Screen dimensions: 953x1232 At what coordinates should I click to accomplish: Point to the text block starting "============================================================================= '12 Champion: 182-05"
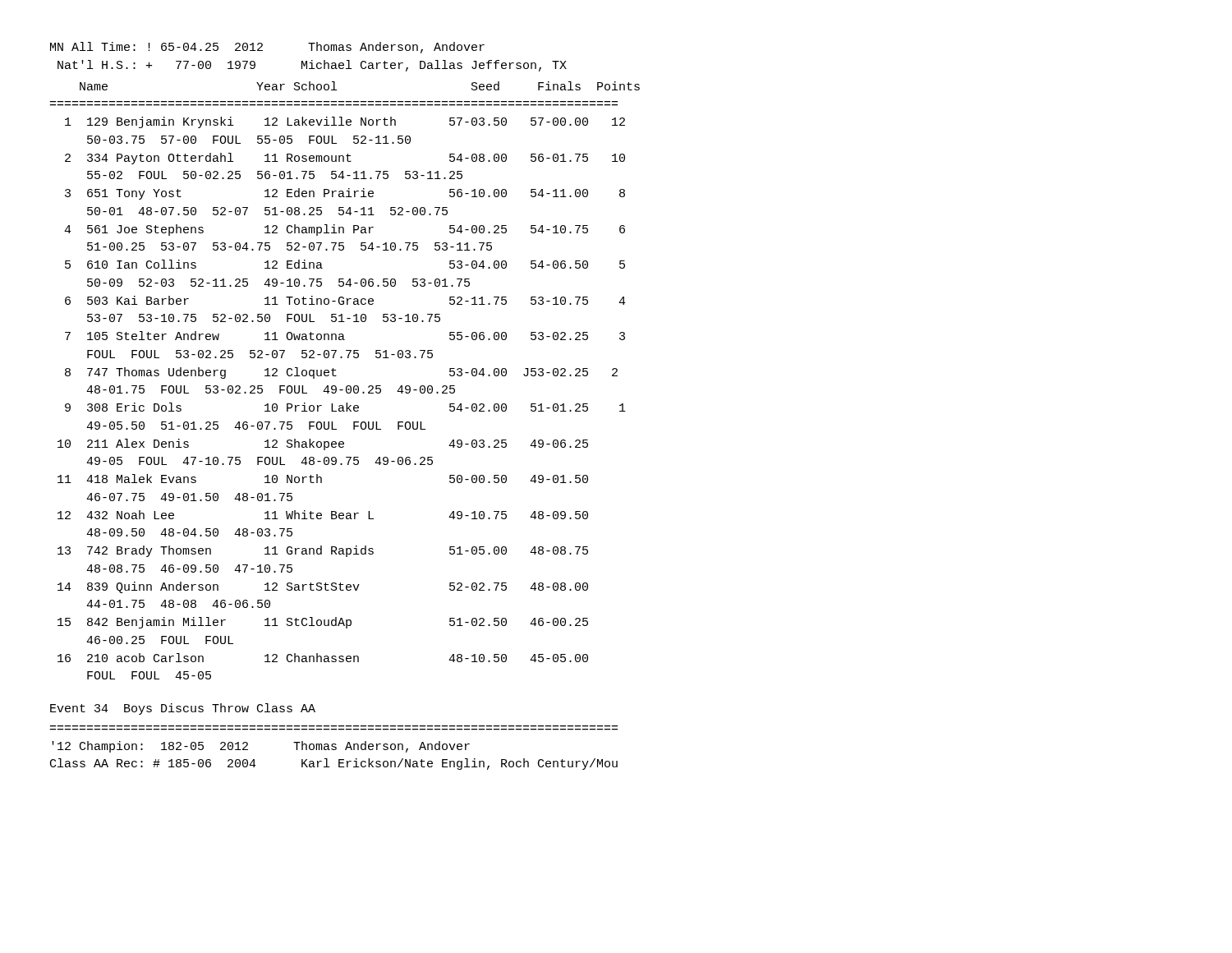[334, 748]
